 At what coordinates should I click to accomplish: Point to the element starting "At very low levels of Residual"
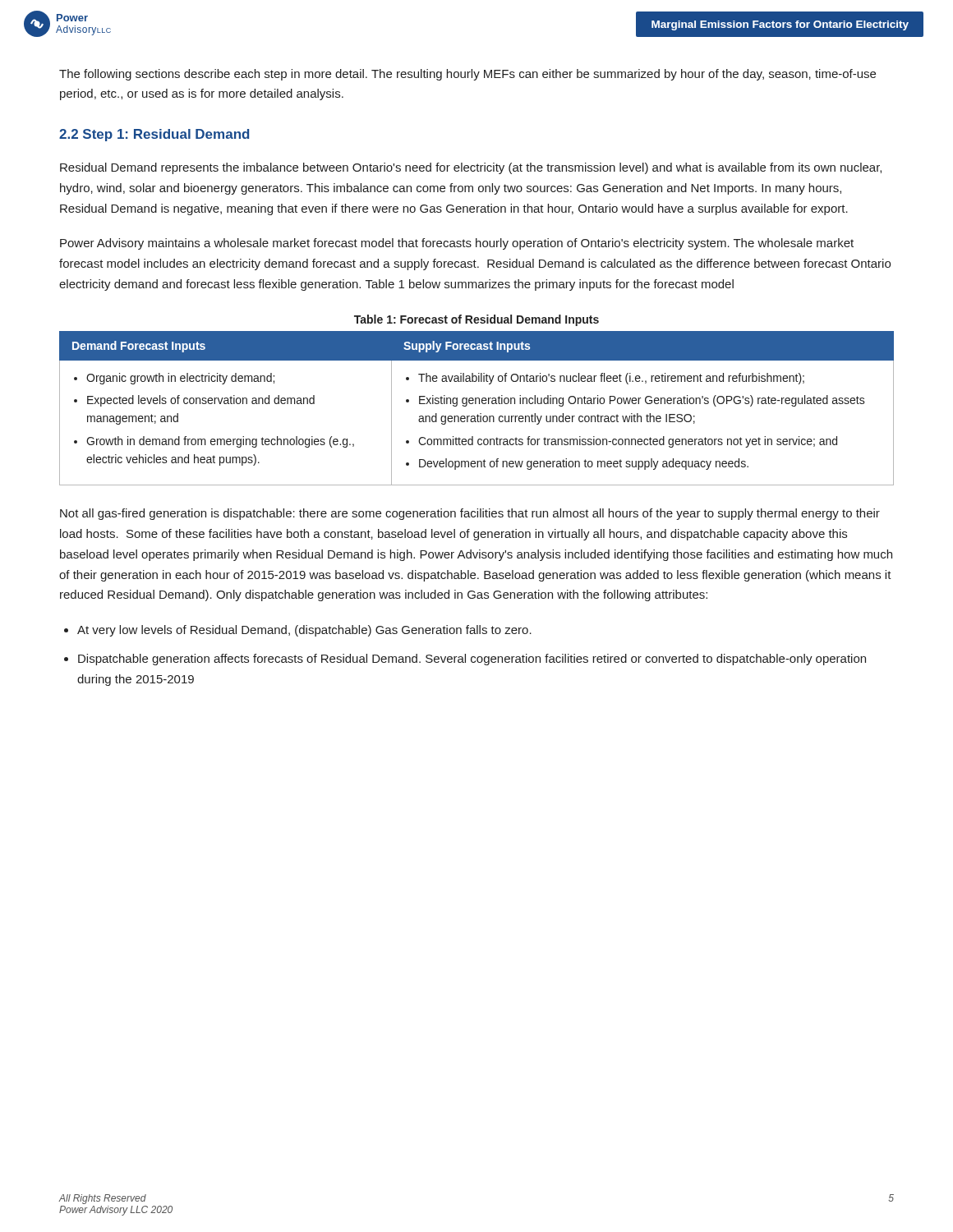(305, 630)
